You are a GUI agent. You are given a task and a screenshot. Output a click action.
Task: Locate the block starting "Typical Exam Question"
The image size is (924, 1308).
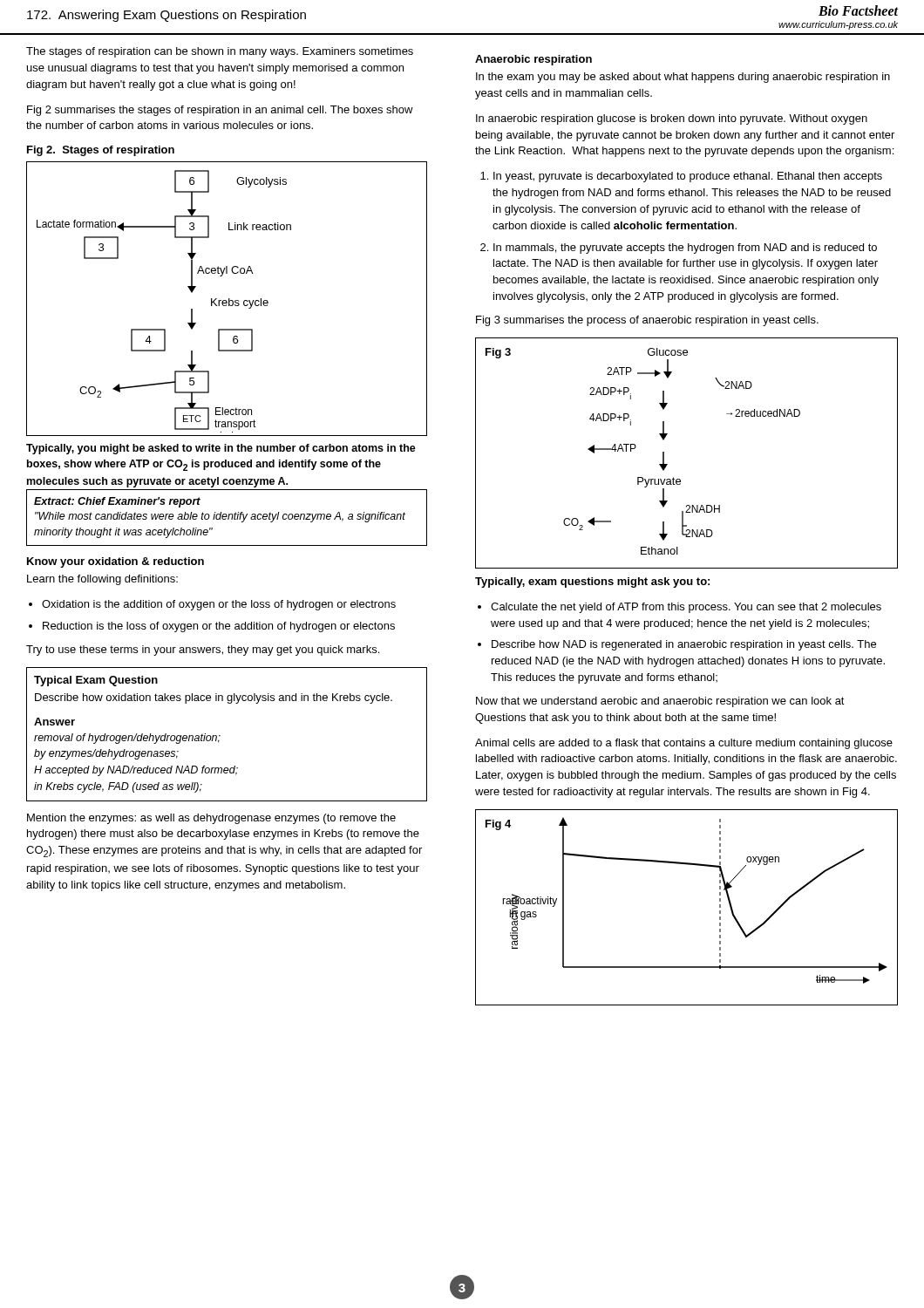(227, 734)
